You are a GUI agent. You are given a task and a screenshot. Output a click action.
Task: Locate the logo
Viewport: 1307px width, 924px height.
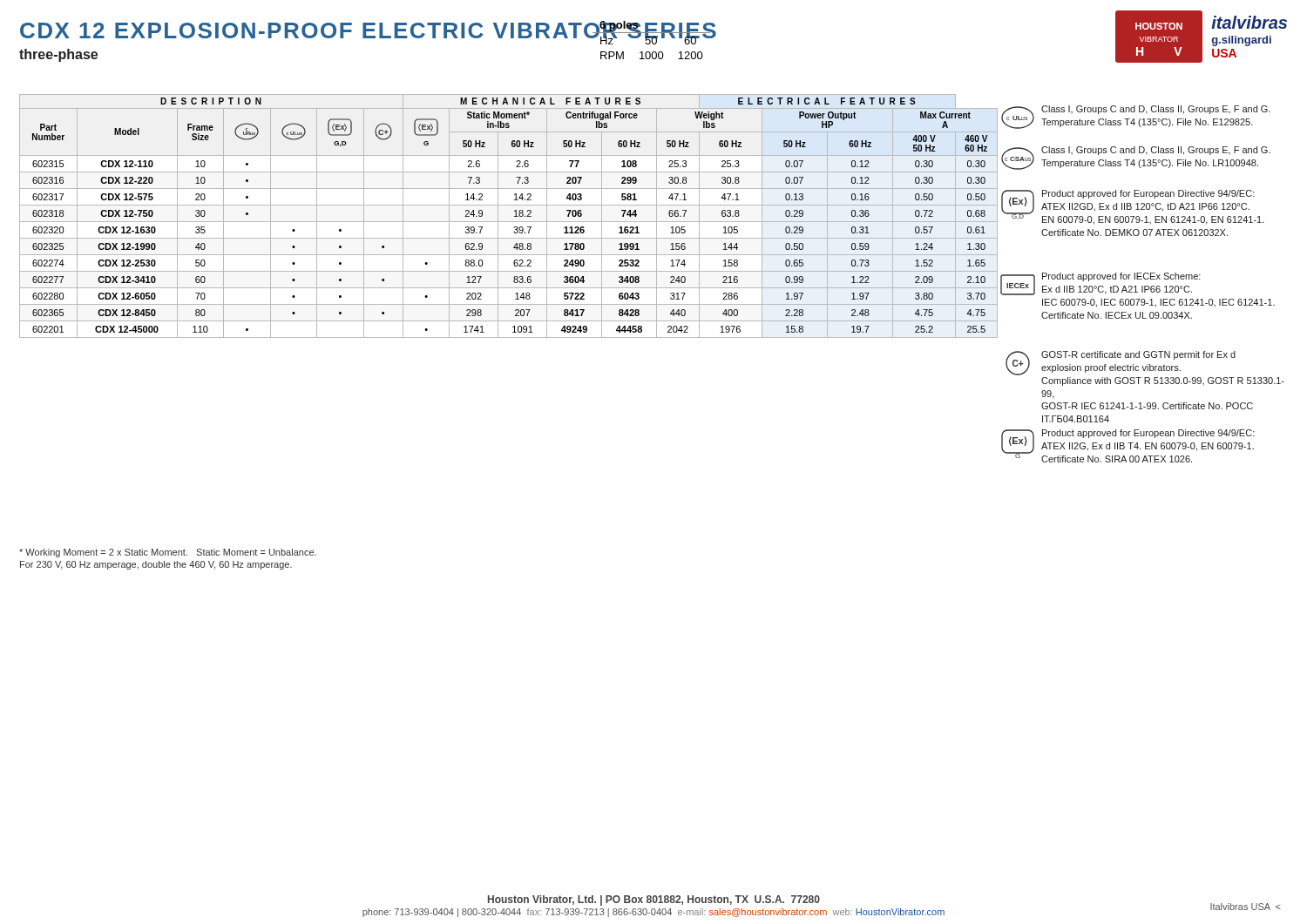1202,37
